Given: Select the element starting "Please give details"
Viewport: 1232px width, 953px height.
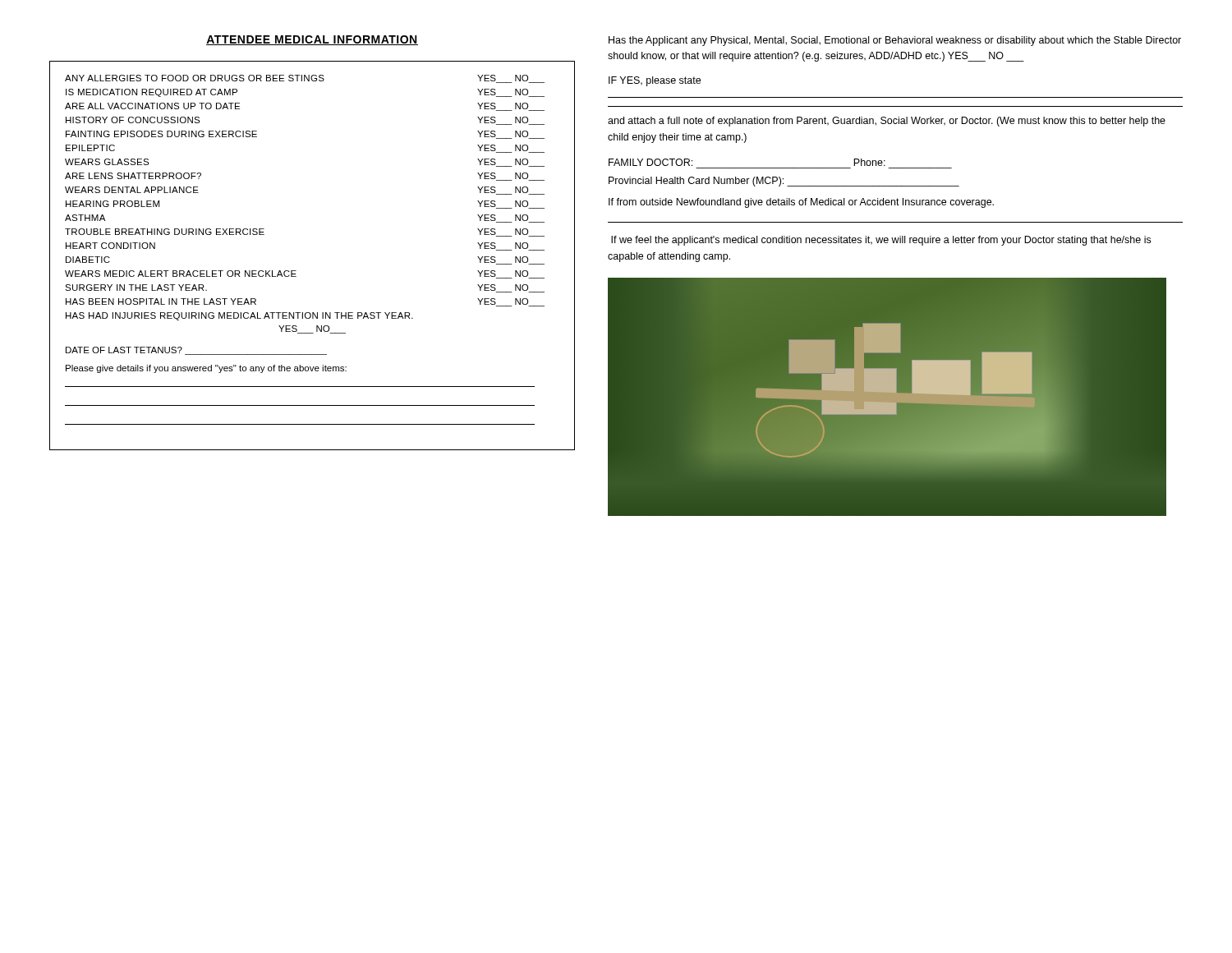Looking at the screenshot, I should click(206, 368).
